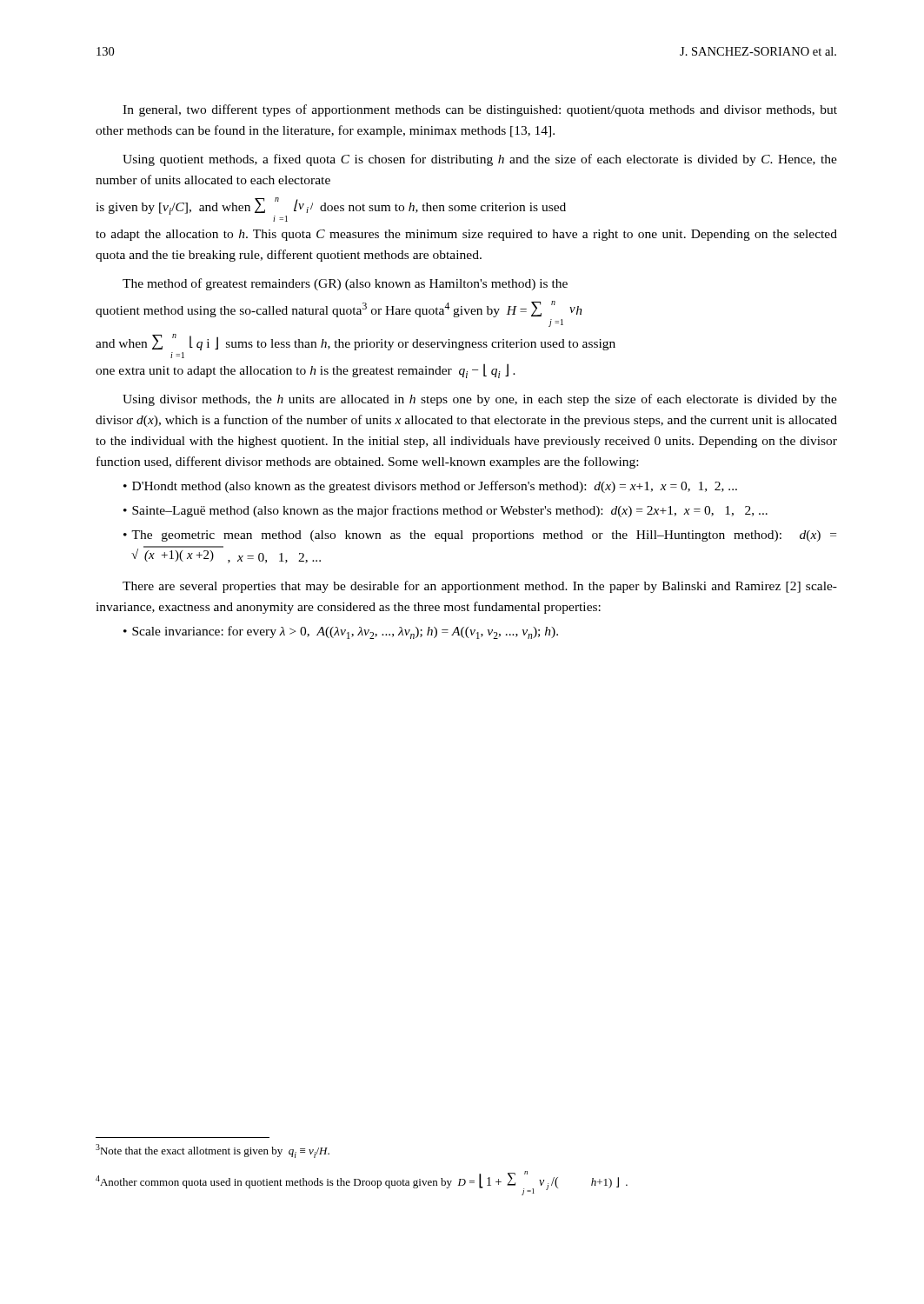Find the block starting "• The geometric mean method (also known as"

[480, 546]
